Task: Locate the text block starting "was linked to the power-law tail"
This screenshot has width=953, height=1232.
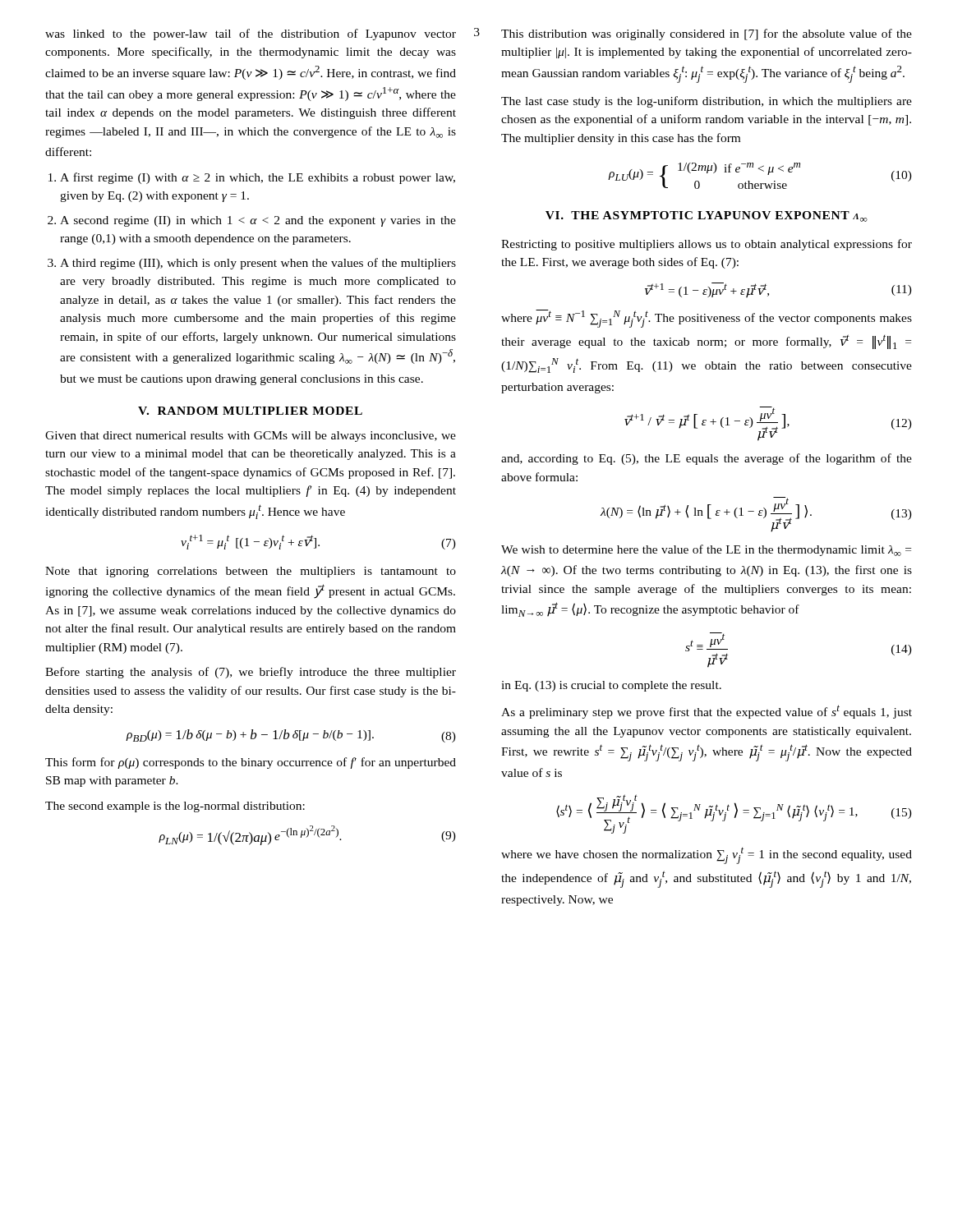Action: pyautogui.click(x=251, y=93)
